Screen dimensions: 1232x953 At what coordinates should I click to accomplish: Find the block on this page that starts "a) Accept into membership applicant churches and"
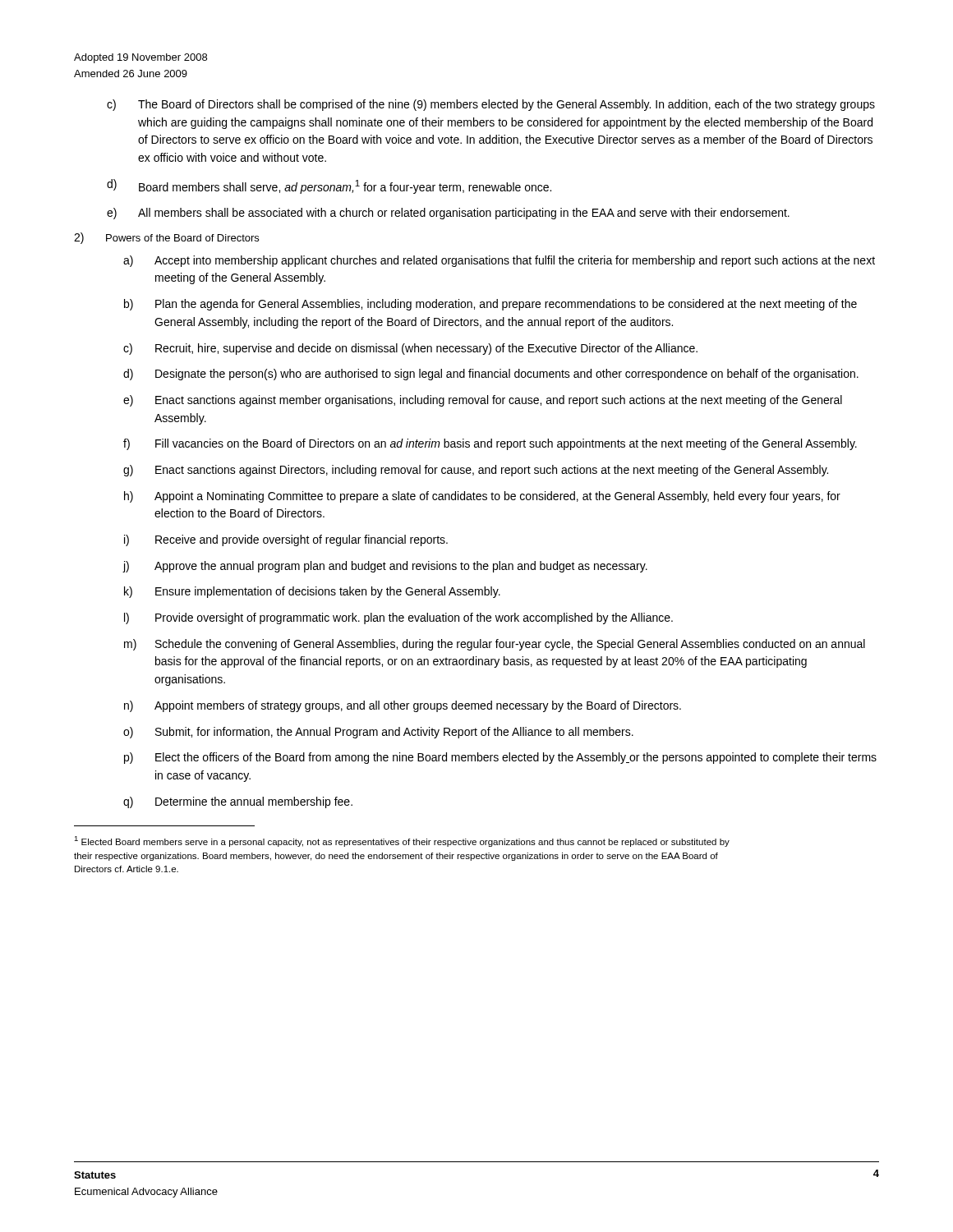501,270
